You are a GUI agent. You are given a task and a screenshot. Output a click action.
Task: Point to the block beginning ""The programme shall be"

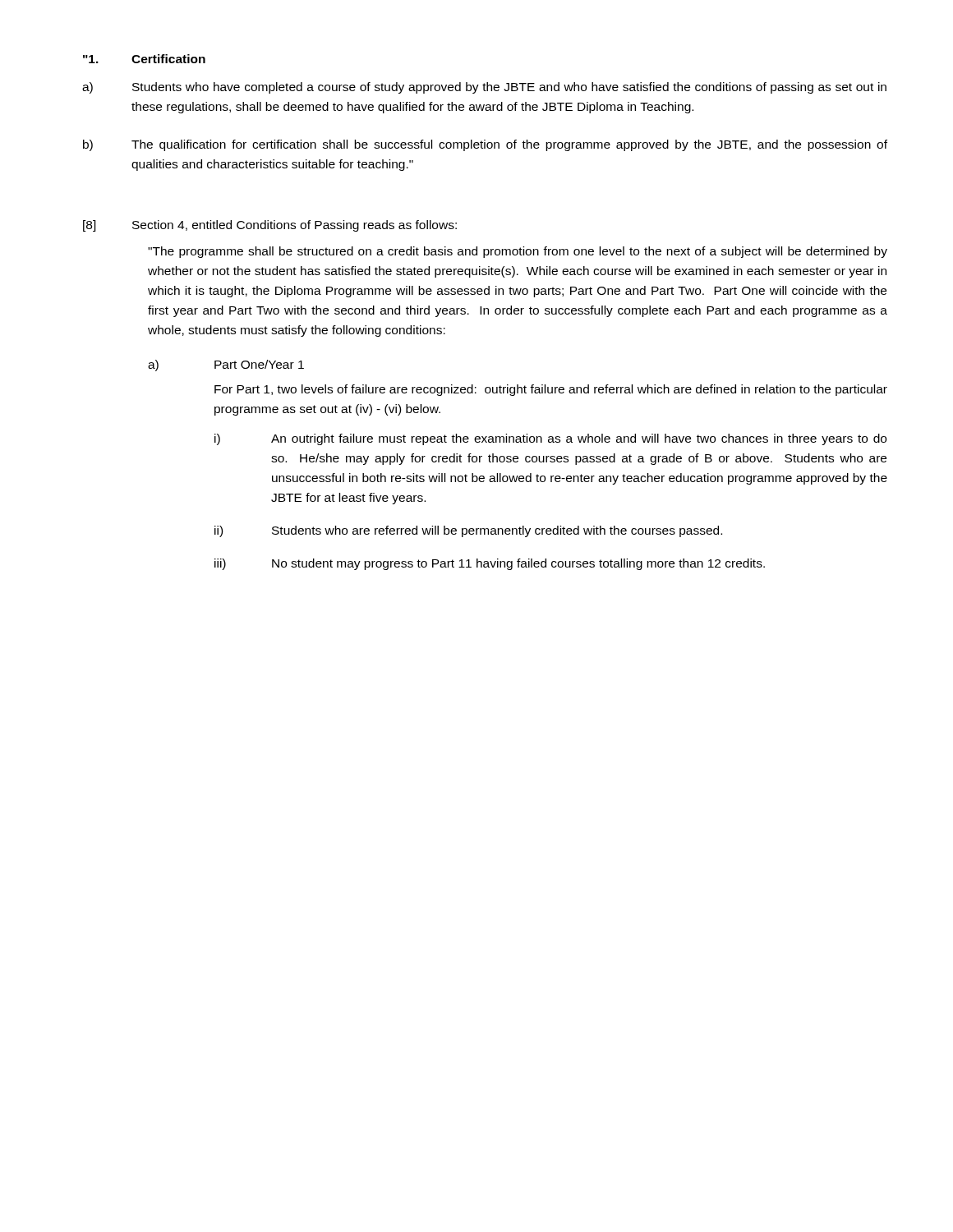pos(518,290)
